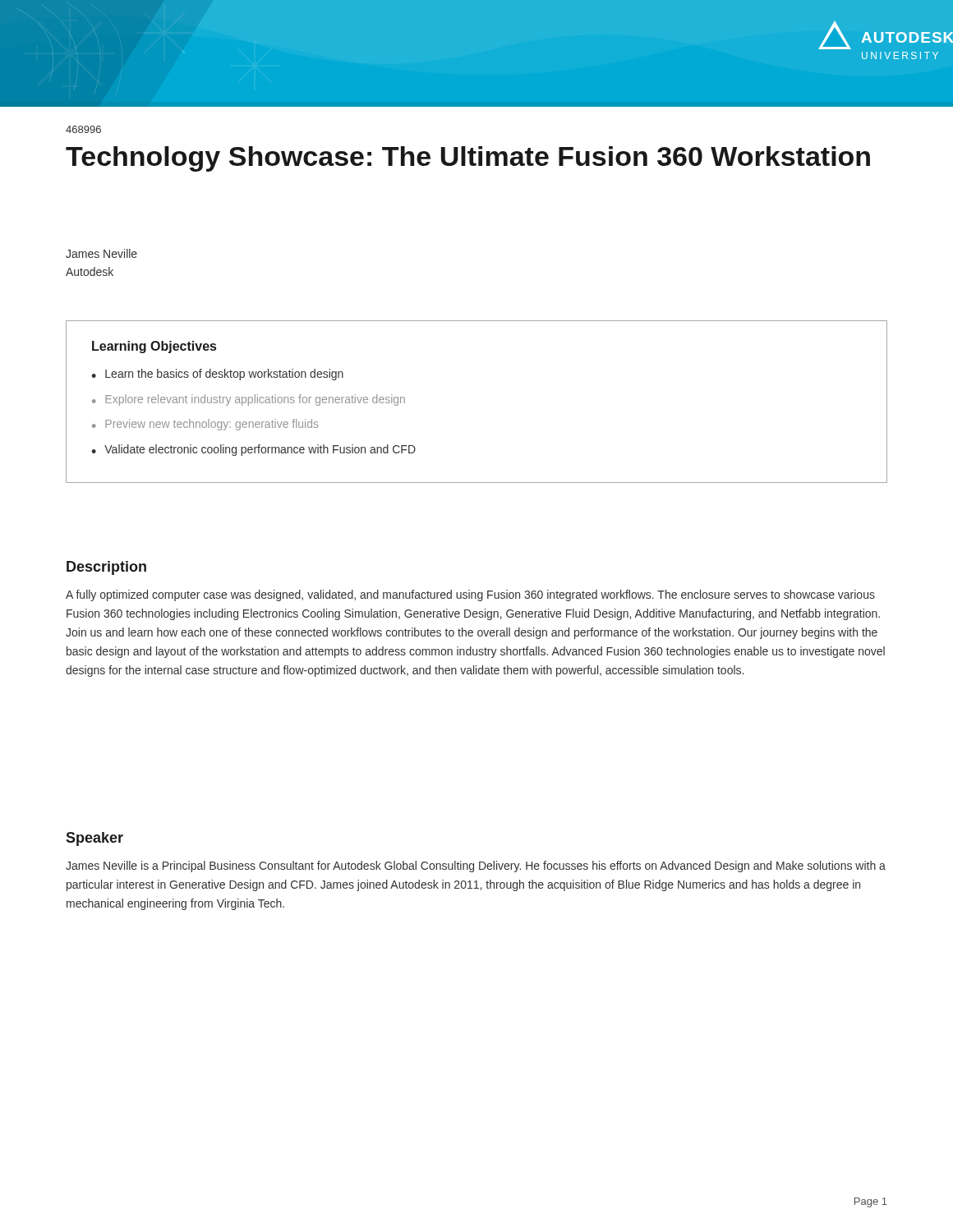
Task: Navigate to the passage starting "A fully optimized computer case was designed,"
Action: (x=476, y=633)
